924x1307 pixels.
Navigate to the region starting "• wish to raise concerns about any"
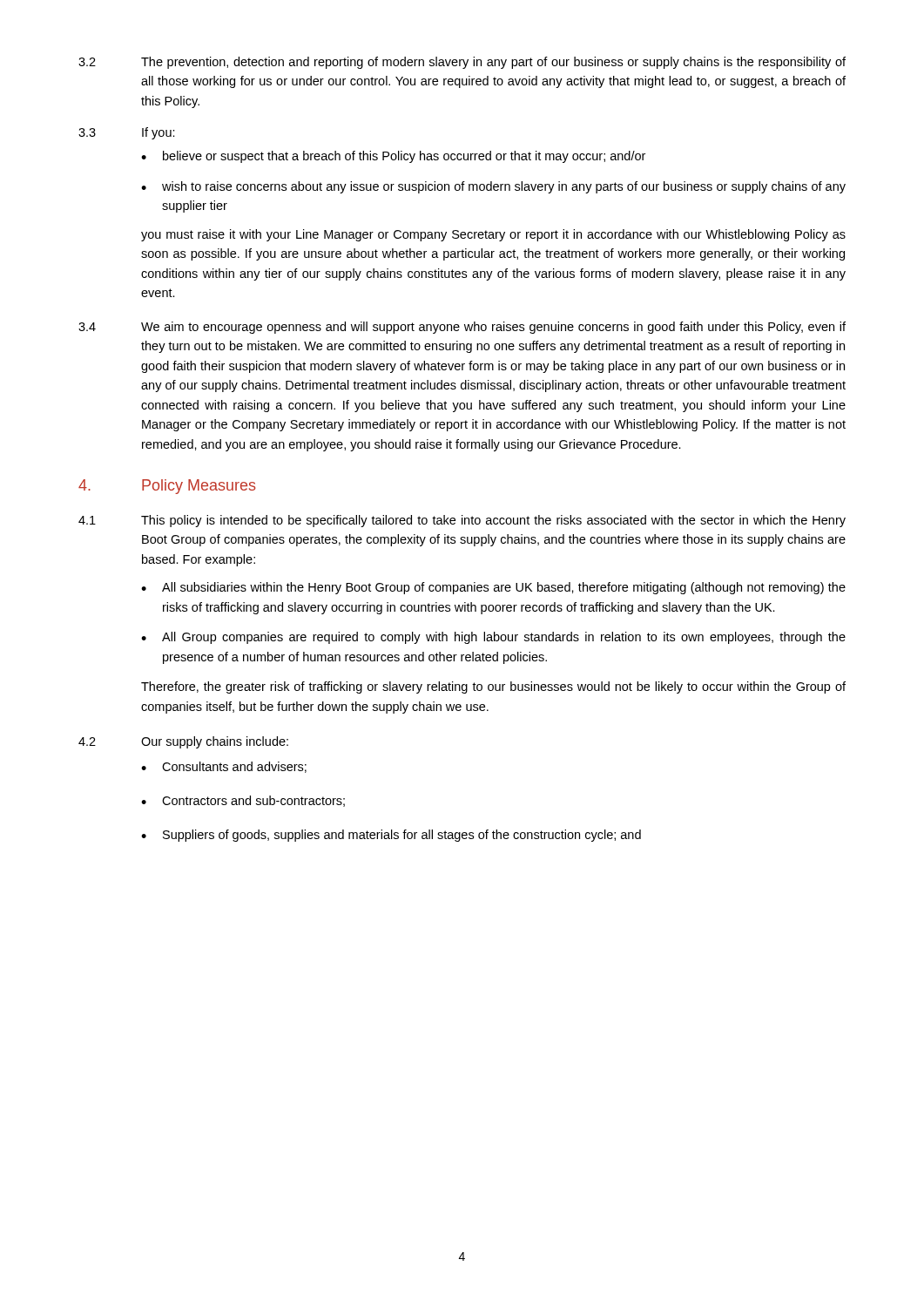493,196
